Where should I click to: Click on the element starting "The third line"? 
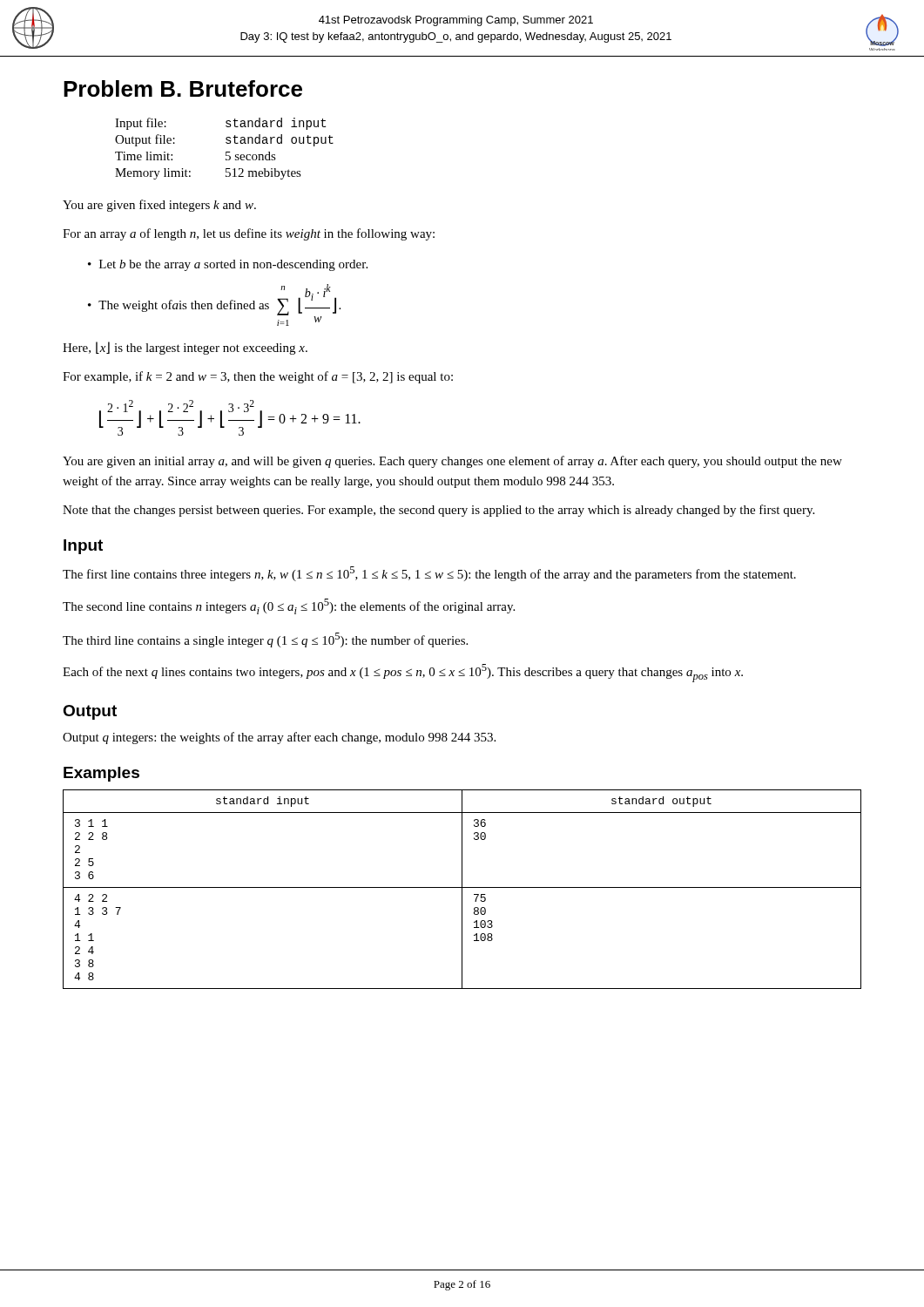pos(266,639)
